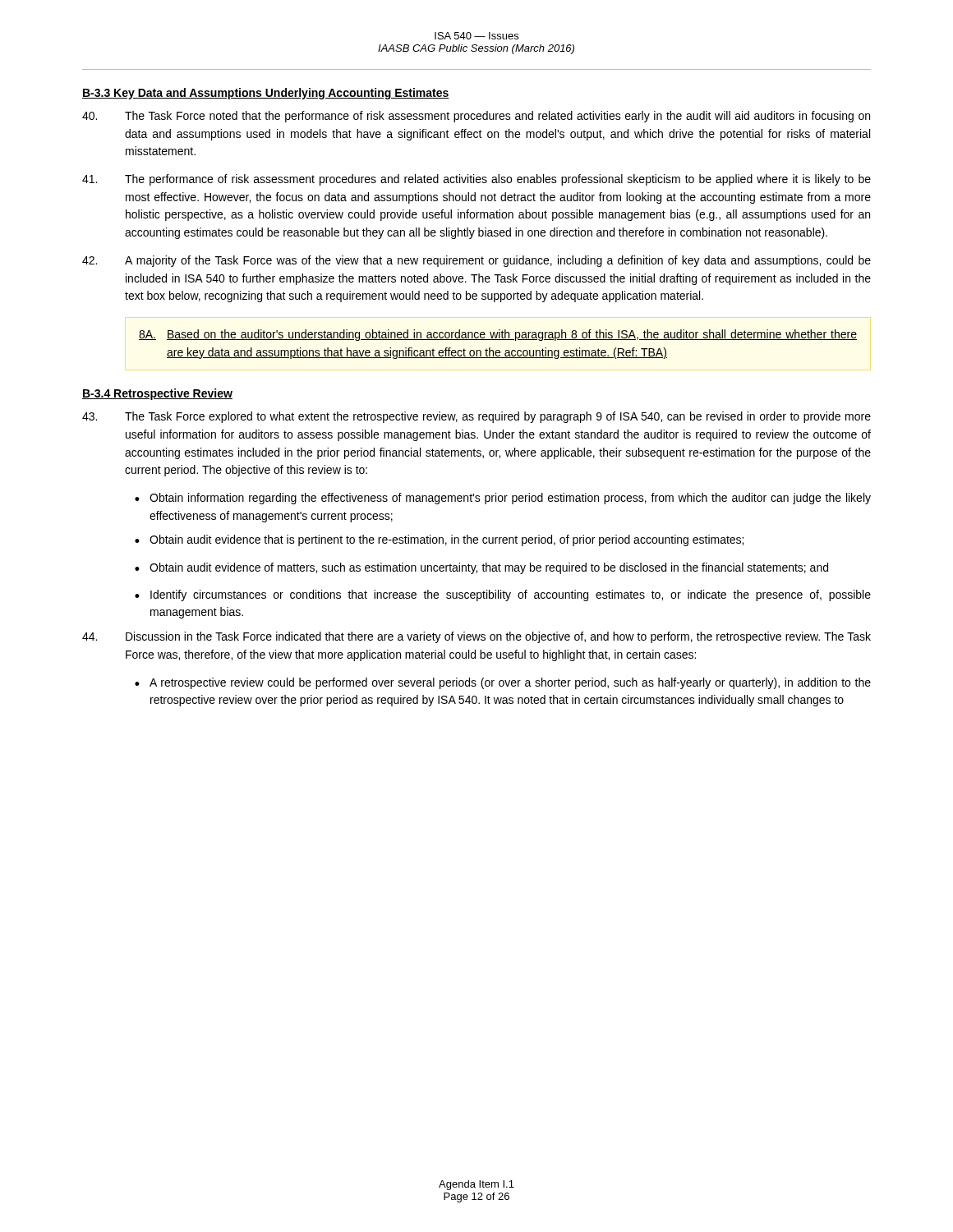Find the block on this page that starts "41. The performance of"

tap(476, 206)
